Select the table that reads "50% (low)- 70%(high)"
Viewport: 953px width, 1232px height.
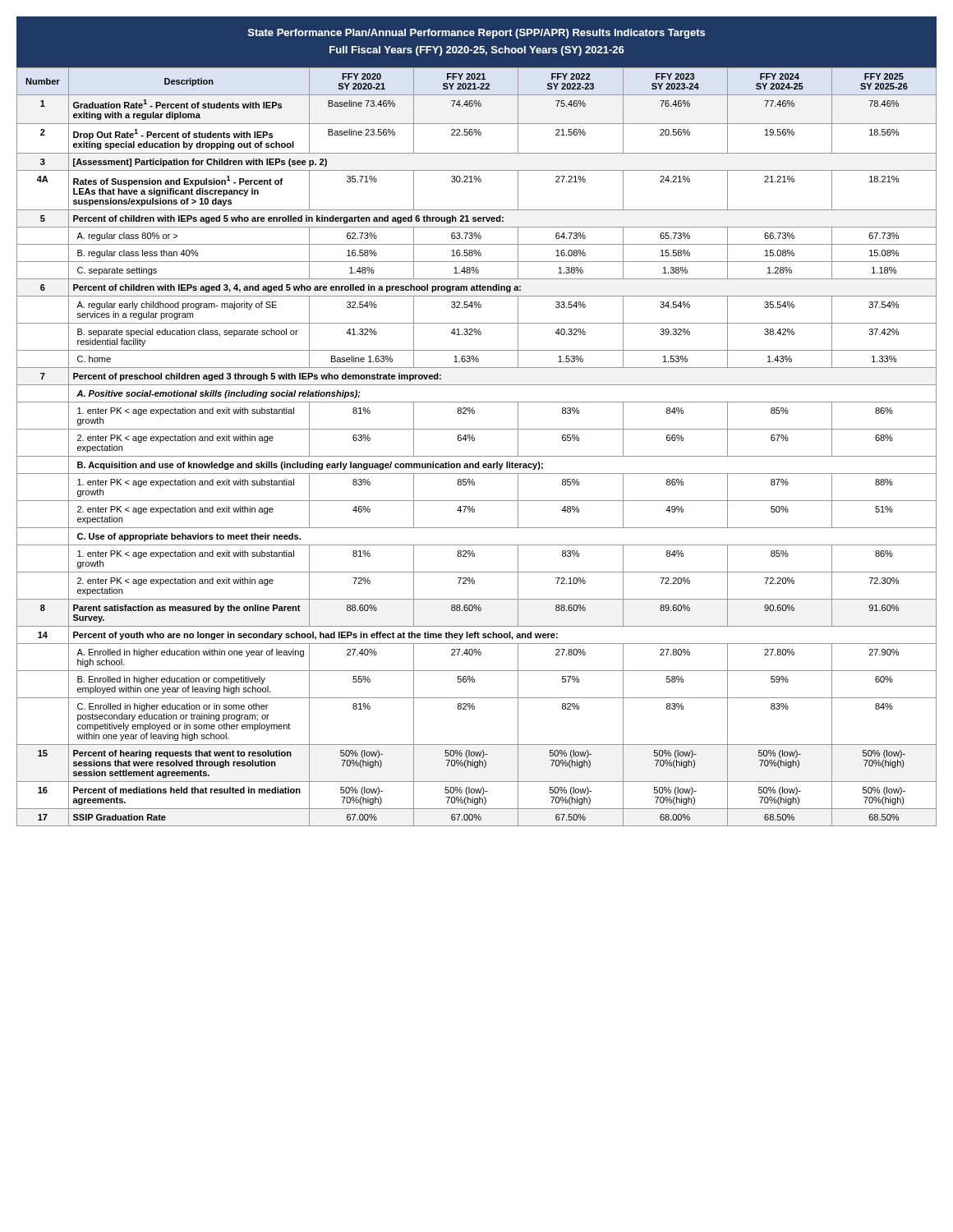click(x=476, y=446)
